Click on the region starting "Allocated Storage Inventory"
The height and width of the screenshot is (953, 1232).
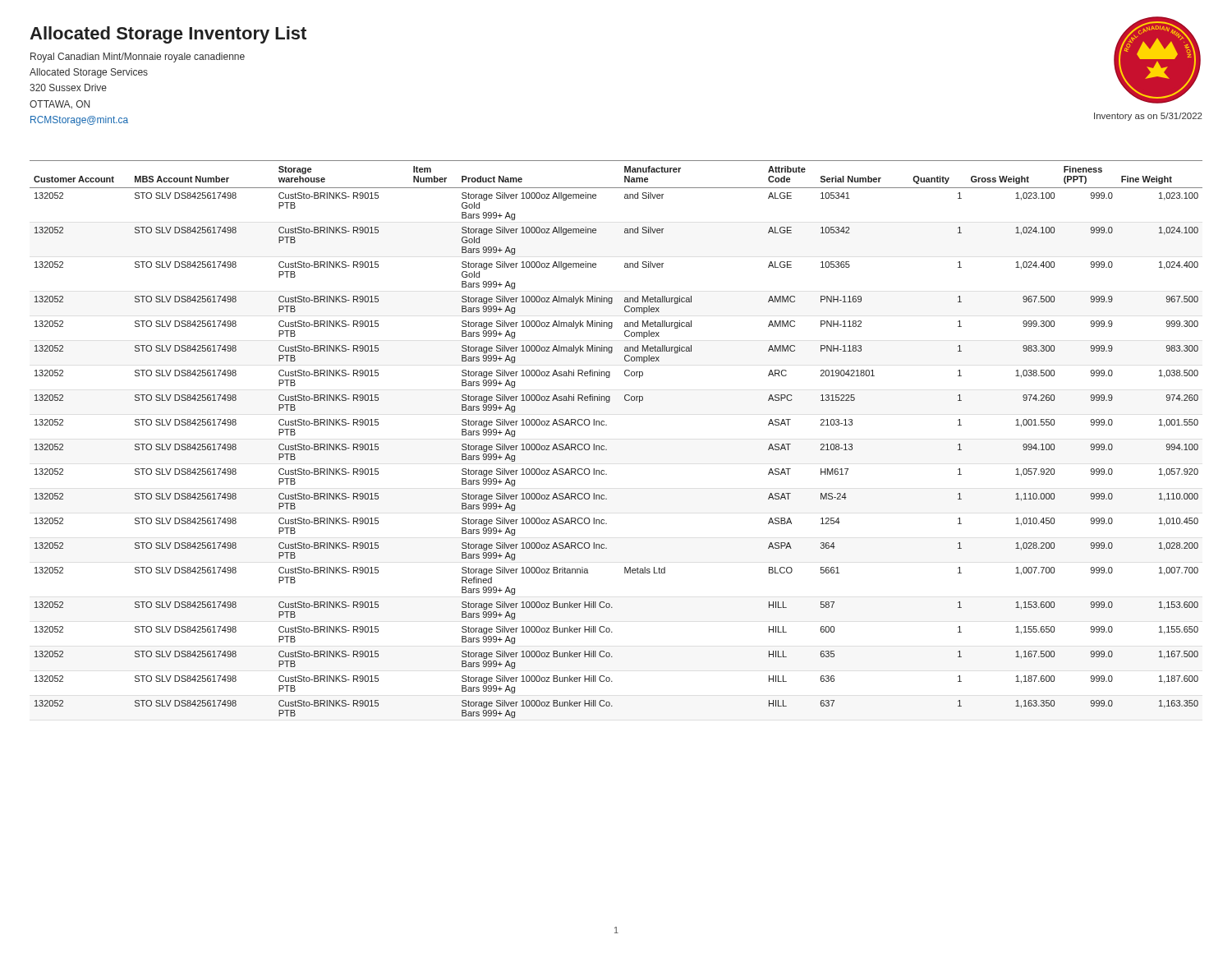168,33
